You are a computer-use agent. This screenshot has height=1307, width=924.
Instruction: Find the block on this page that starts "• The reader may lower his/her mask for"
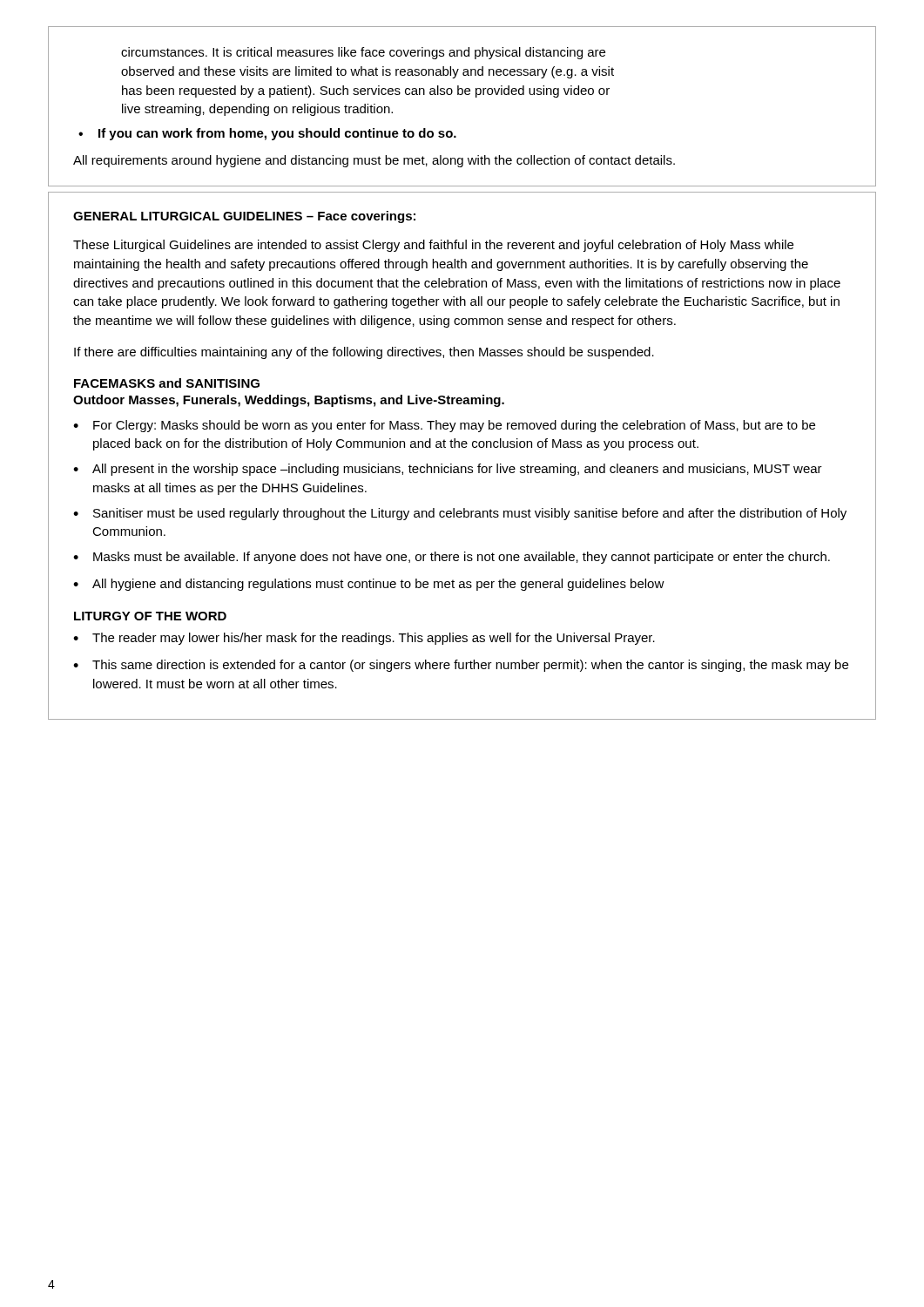[x=462, y=639]
